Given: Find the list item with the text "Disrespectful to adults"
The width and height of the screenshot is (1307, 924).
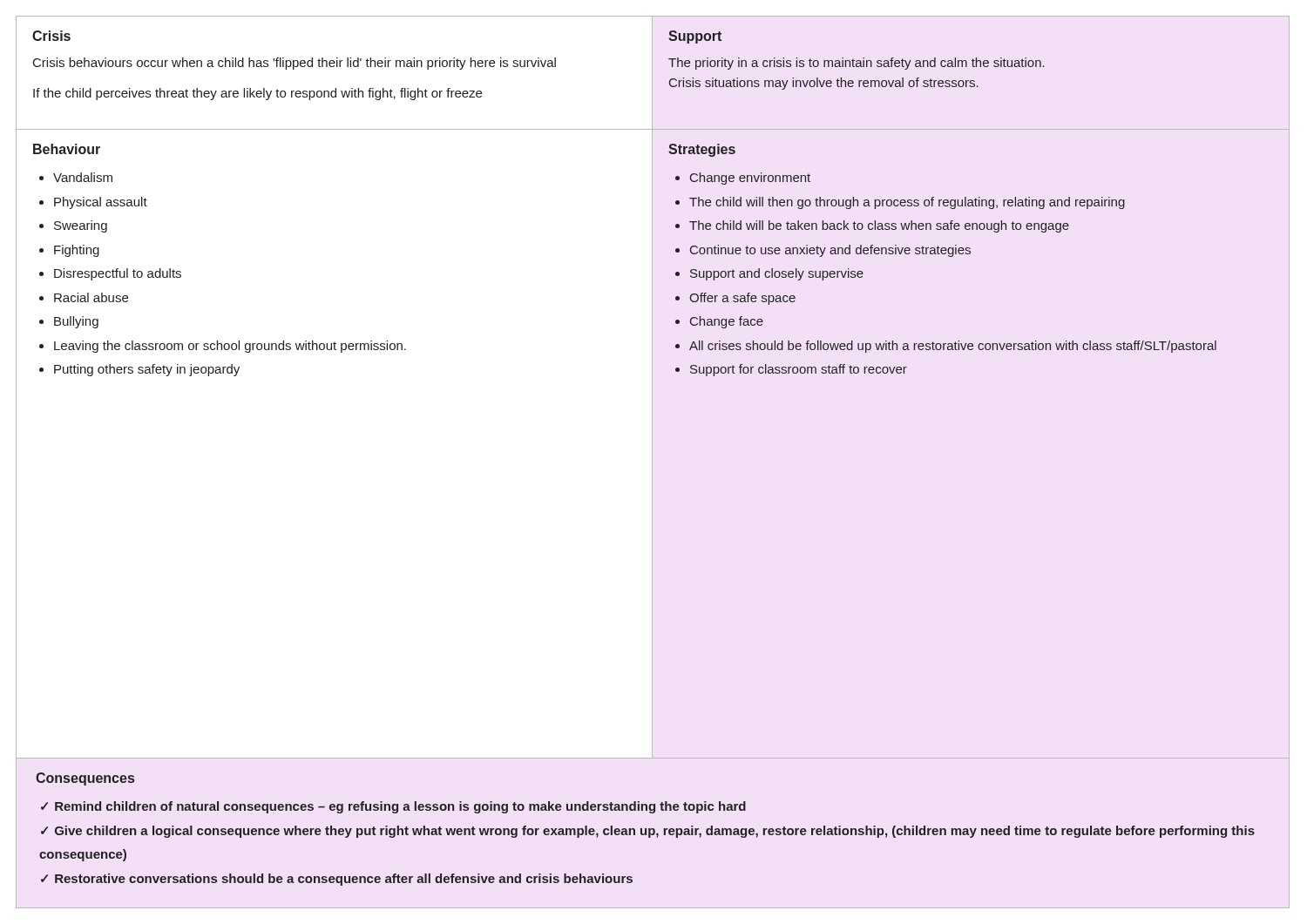Looking at the screenshot, I should point(117,273).
